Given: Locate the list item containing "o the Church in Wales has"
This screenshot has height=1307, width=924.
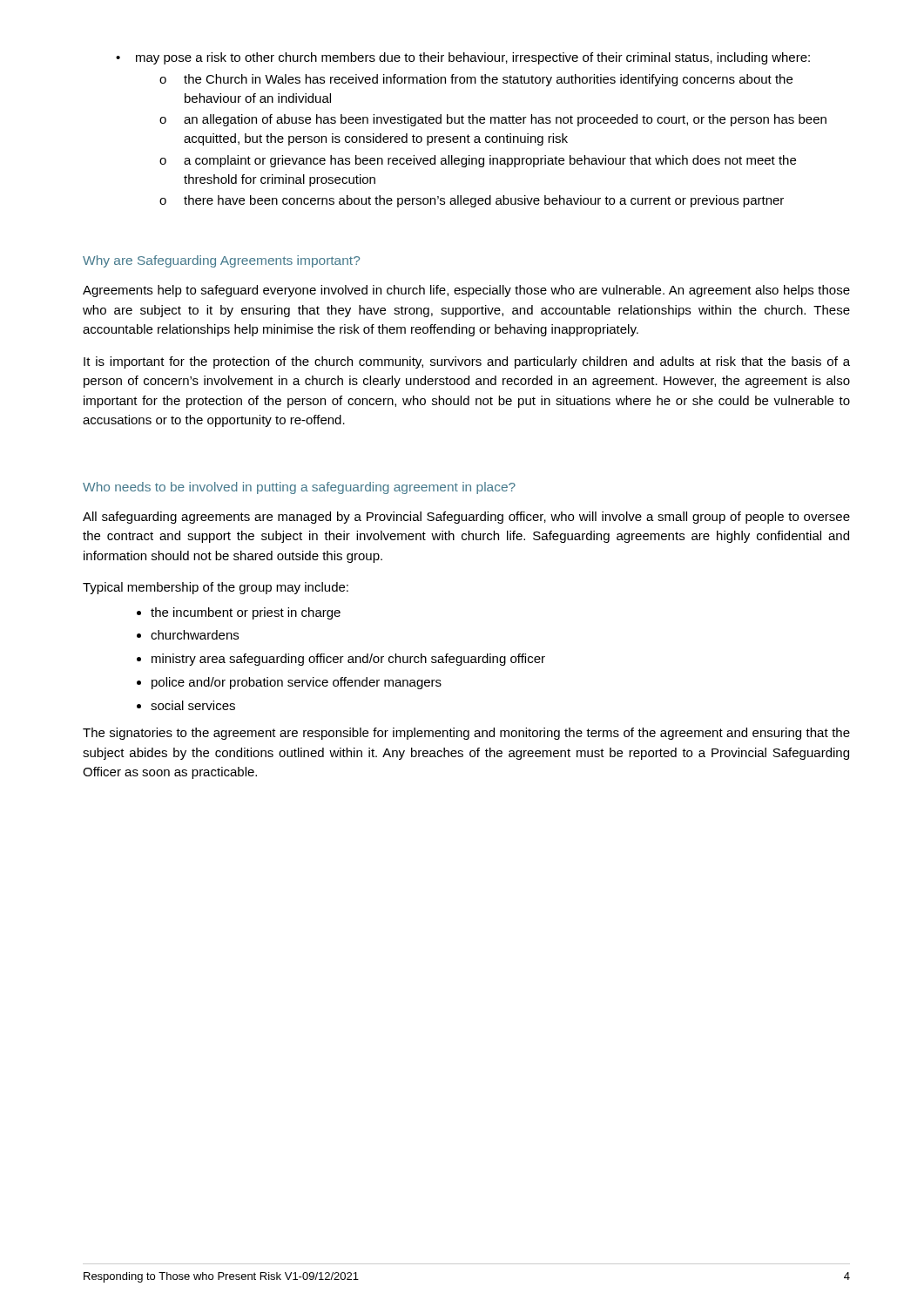Looking at the screenshot, I should pos(505,88).
